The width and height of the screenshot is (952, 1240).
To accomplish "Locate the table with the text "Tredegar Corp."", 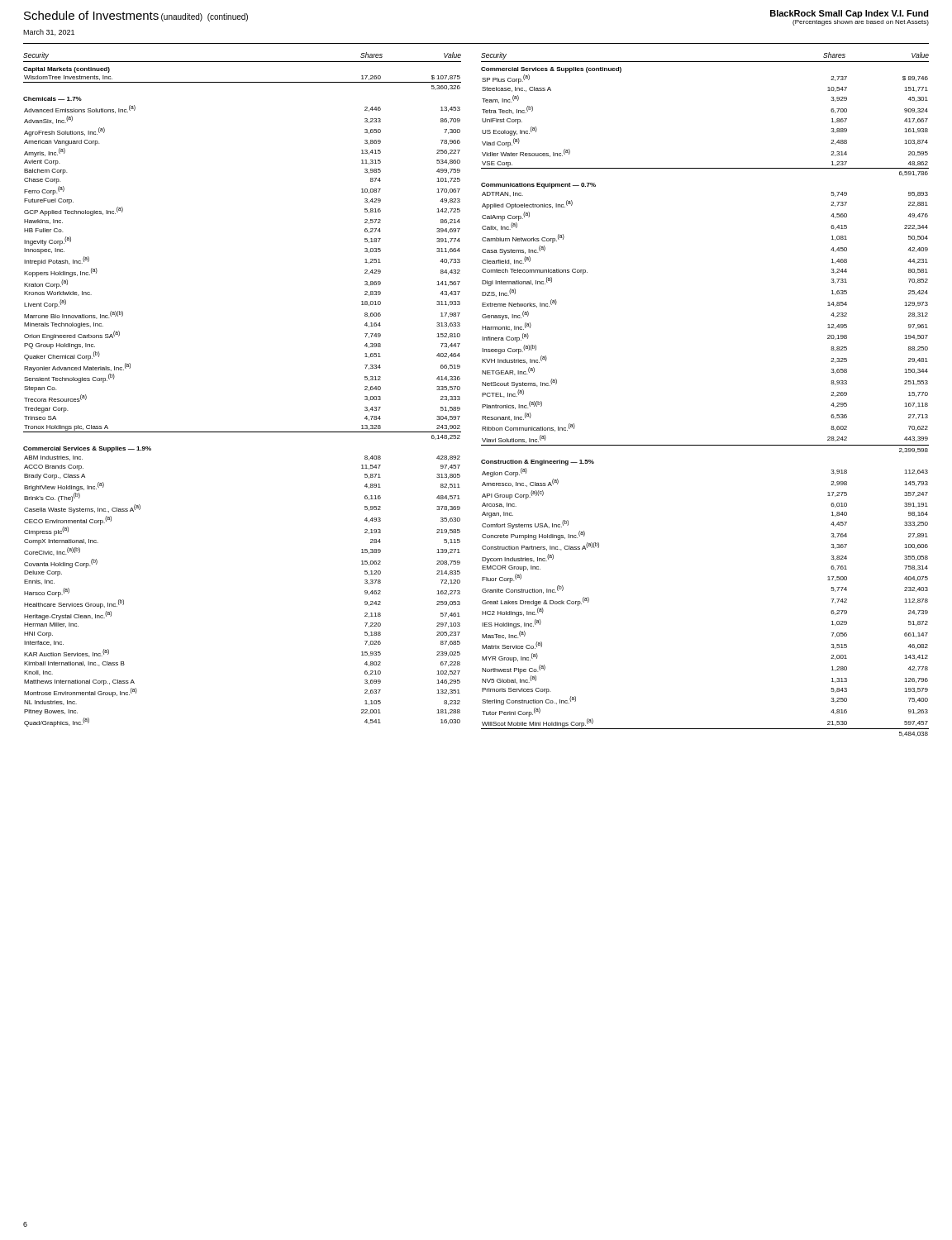I will tap(242, 396).
